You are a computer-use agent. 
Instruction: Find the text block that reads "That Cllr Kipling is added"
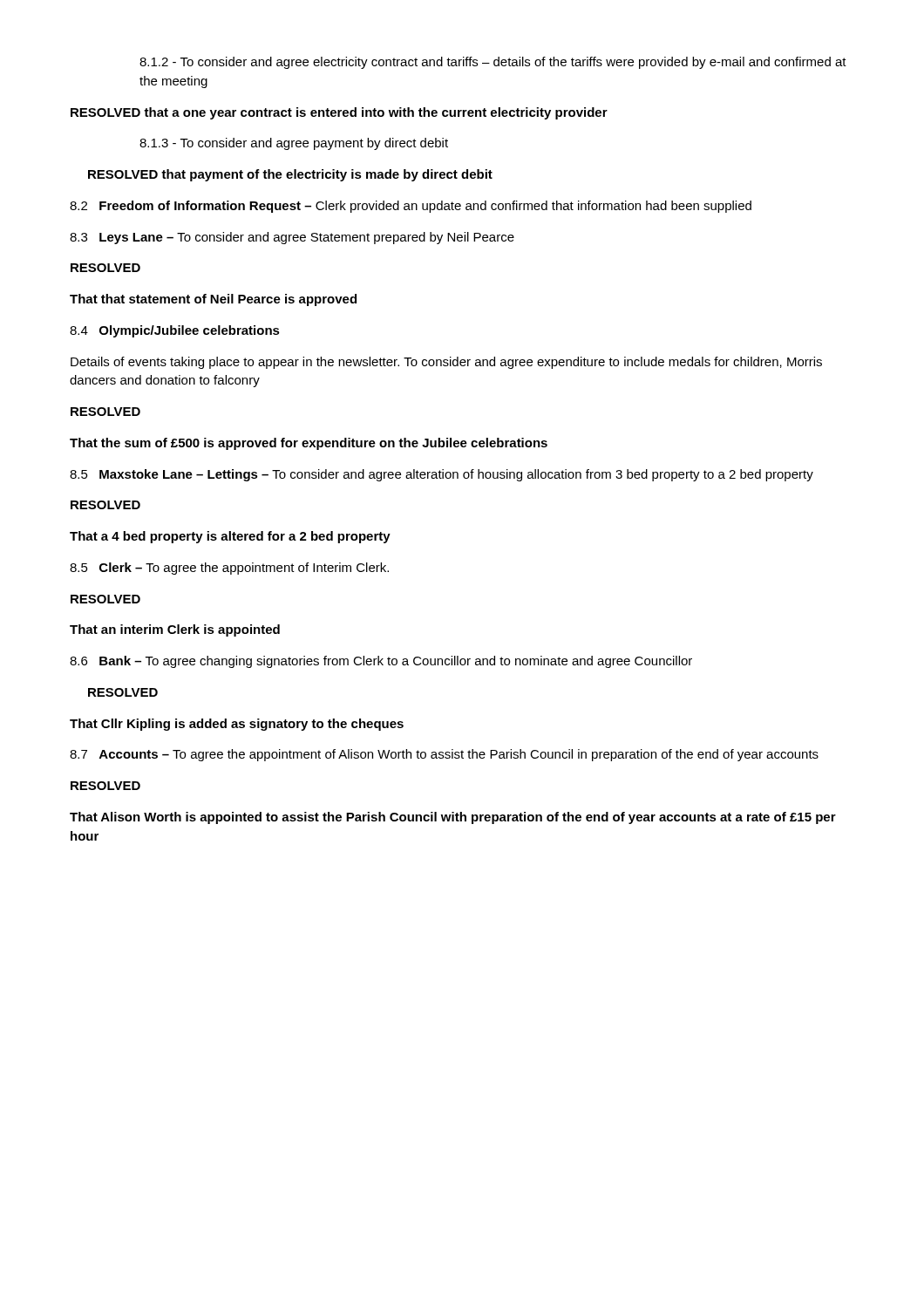[x=237, y=725]
